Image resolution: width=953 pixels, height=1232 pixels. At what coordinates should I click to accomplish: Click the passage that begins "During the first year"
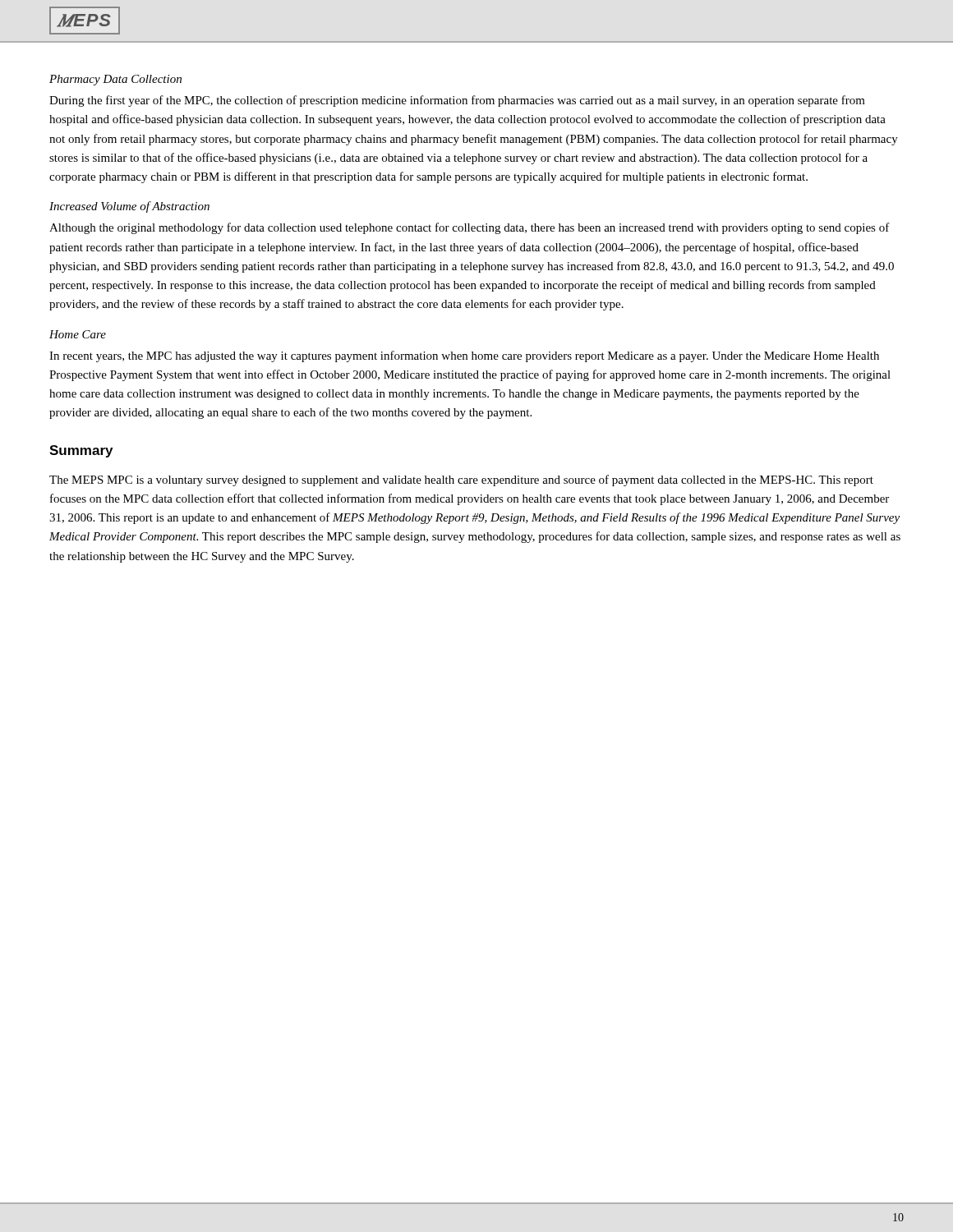click(x=476, y=139)
